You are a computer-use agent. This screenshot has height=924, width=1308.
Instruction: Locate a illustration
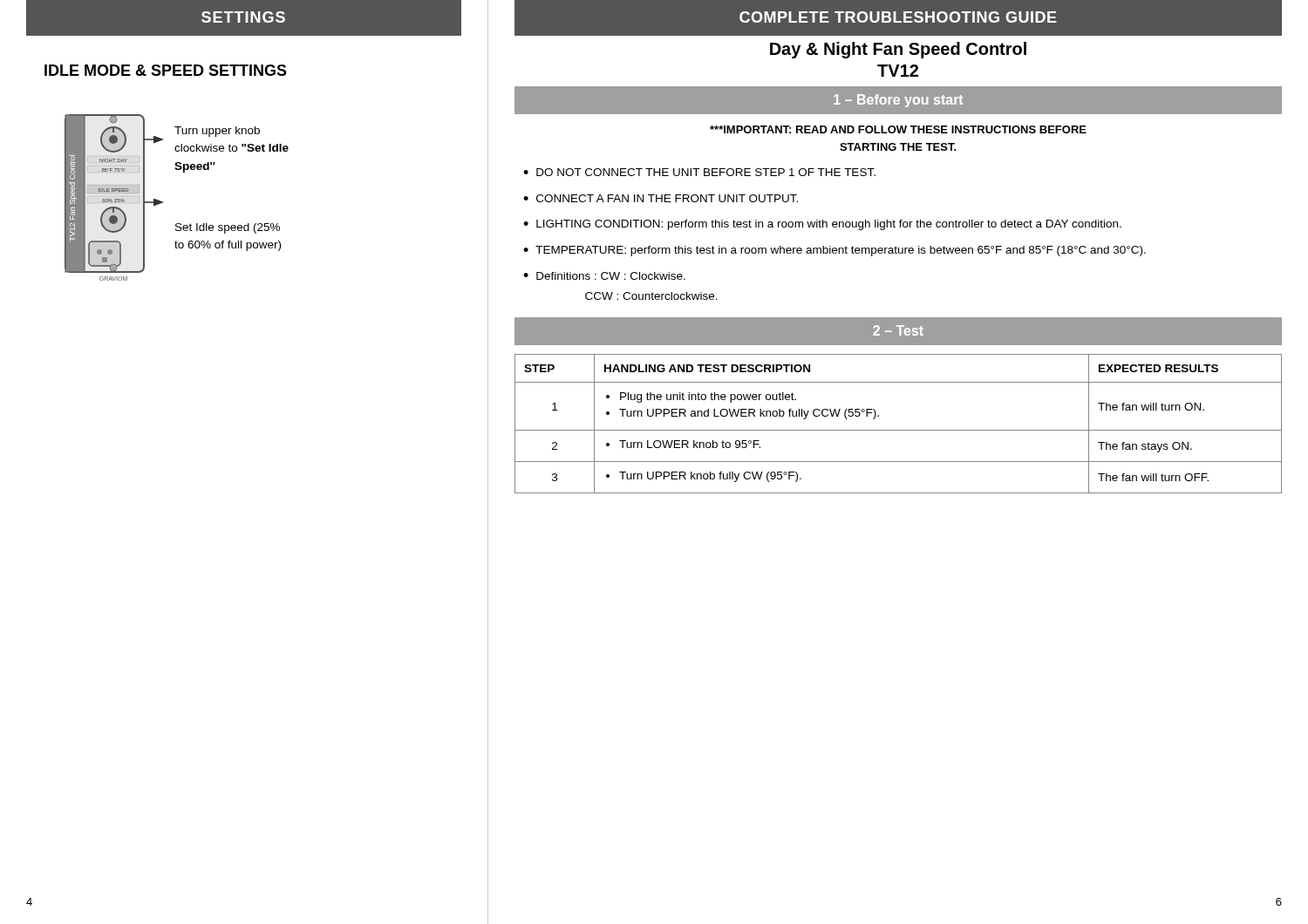(252, 202)
